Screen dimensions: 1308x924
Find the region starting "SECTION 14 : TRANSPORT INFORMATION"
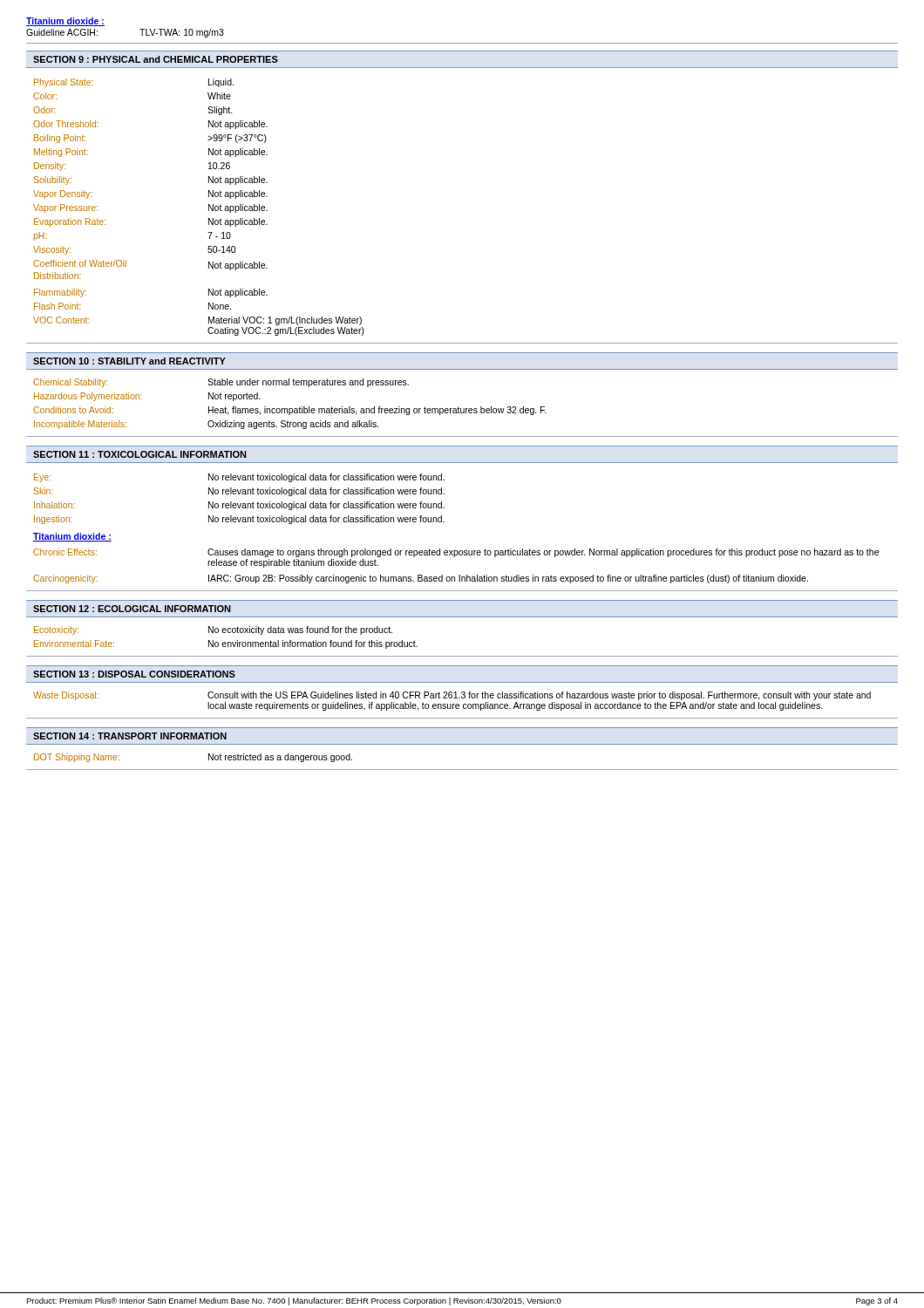click(x=130, y=736)
